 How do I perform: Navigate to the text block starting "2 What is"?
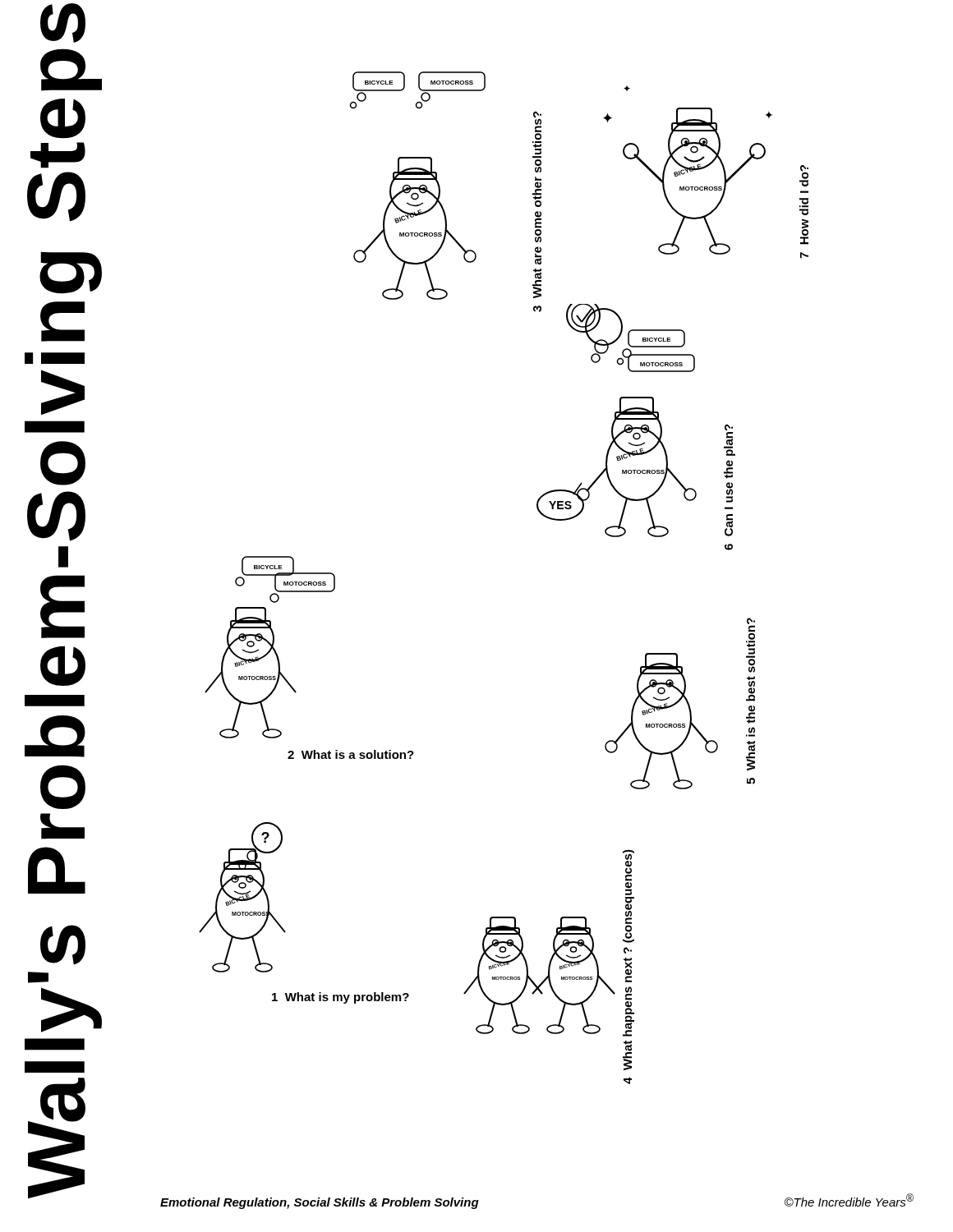point(351,754)
